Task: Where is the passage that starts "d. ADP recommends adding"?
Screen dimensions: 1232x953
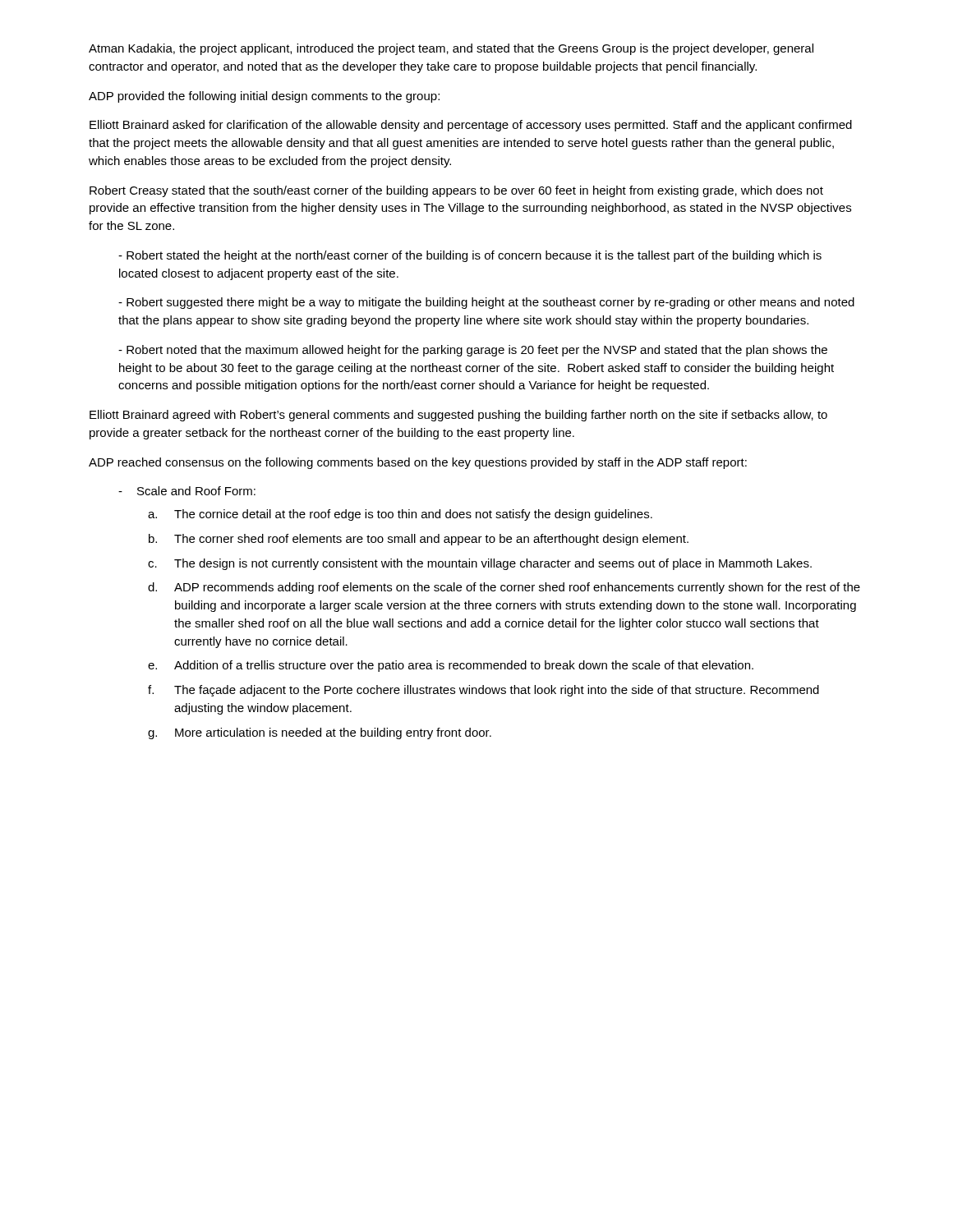Action: coord(506,614)
